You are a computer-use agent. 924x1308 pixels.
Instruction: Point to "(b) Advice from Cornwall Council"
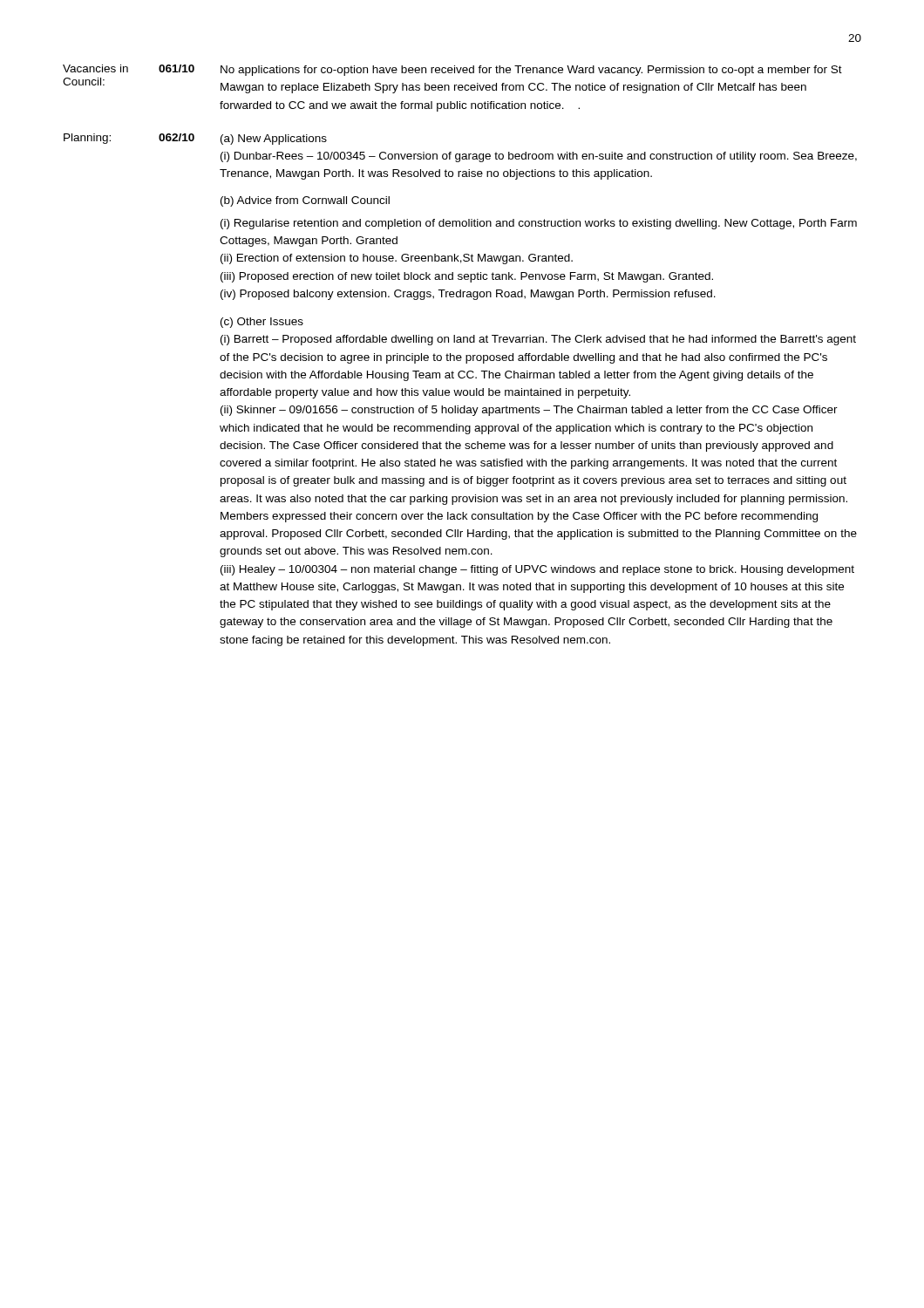click(x=305, y=201)
